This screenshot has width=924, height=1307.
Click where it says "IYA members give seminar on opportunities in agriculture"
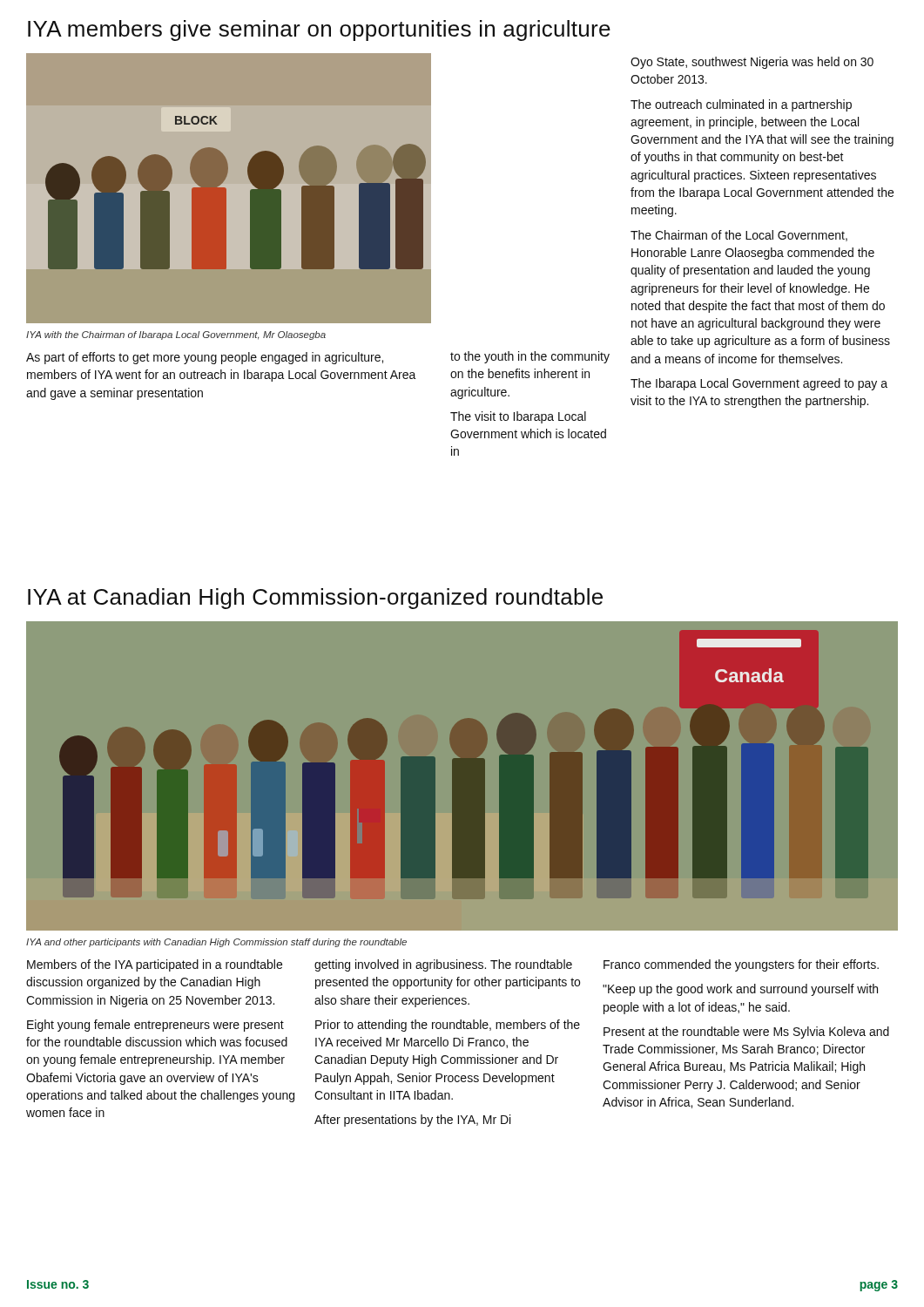pyautogui.click(x=462, y=29)
